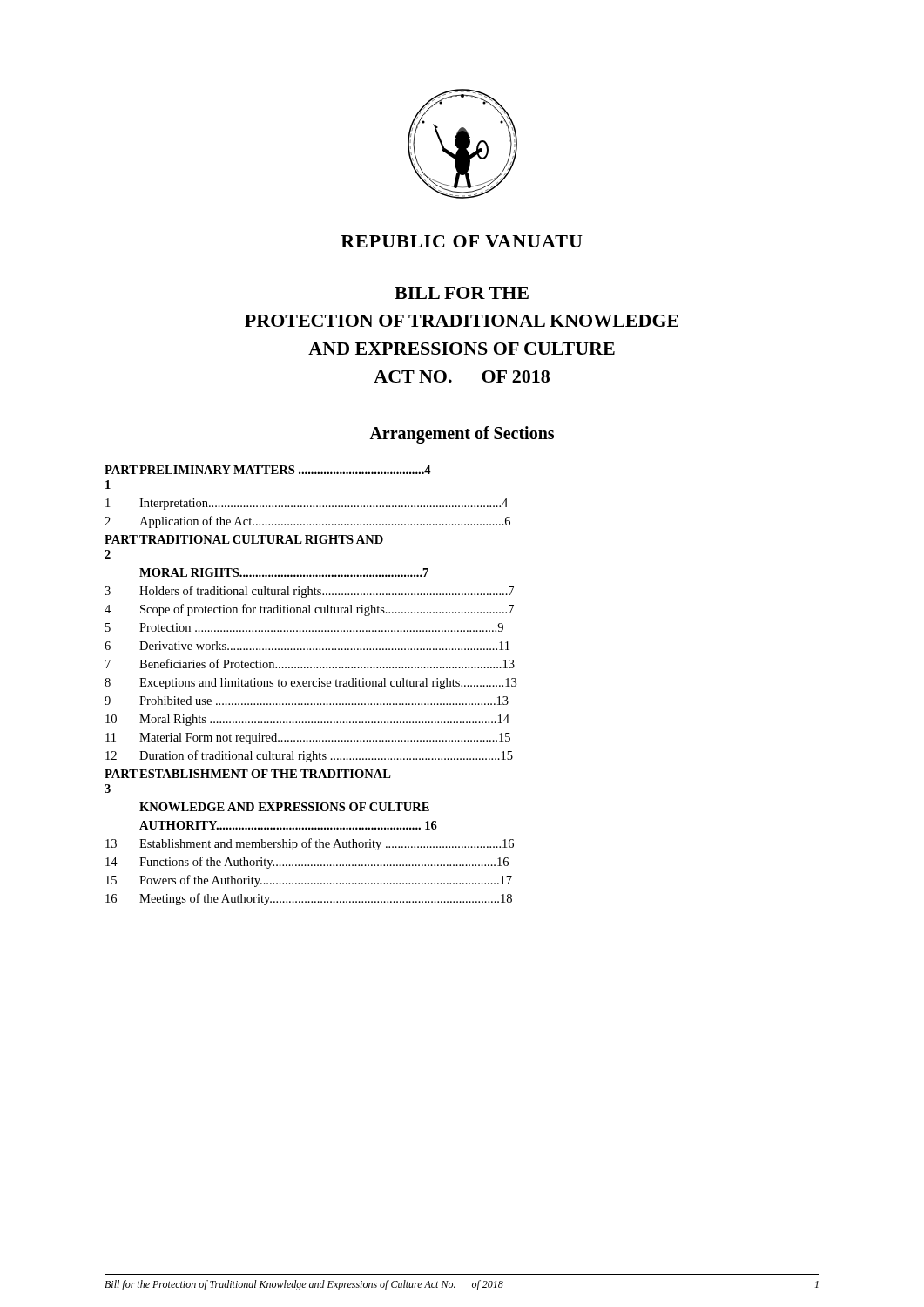The width and height of the screenshot is (924, 1307).
Task: Find the logo
Action: (462, 146)
